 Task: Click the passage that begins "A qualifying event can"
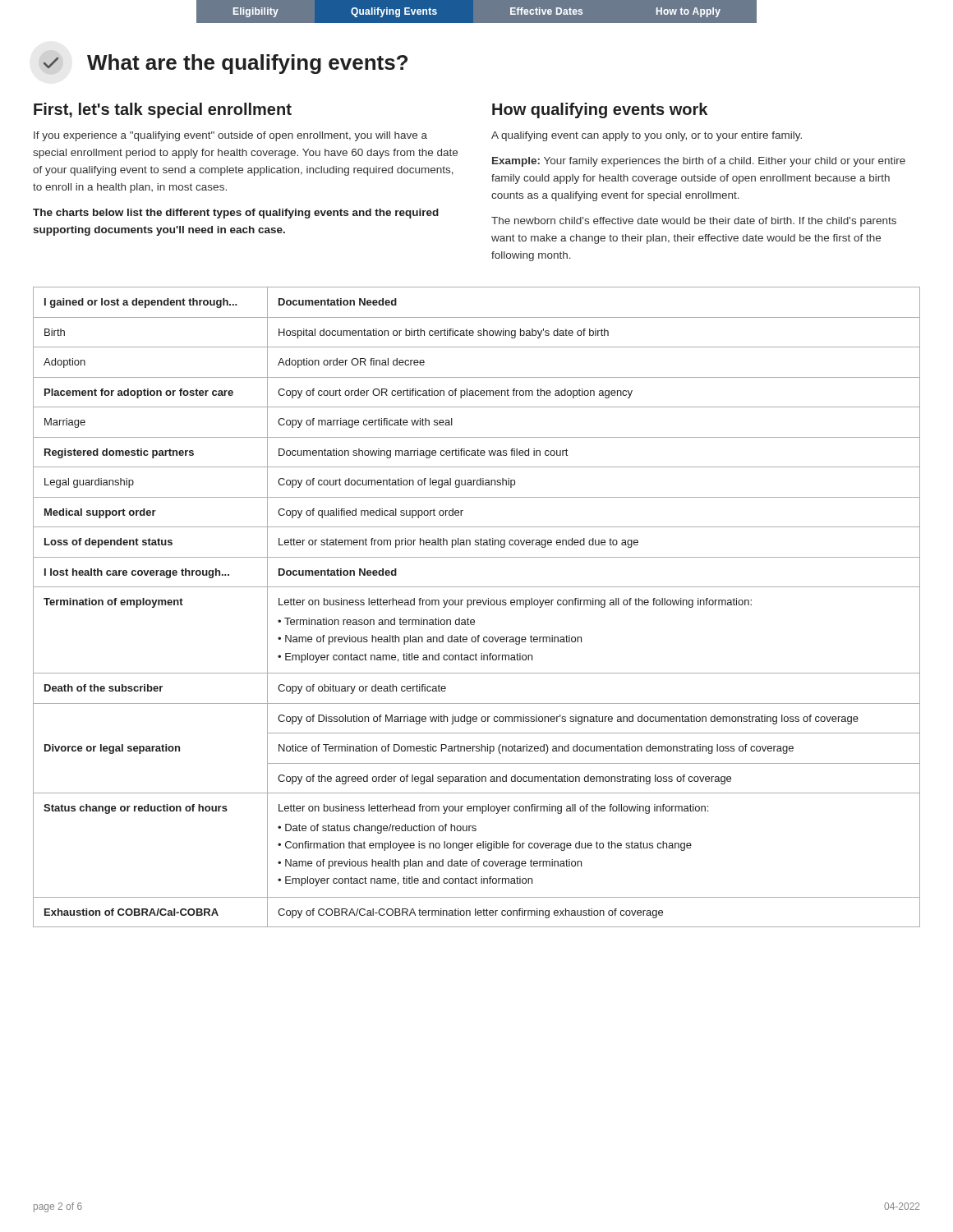[647, 135]
